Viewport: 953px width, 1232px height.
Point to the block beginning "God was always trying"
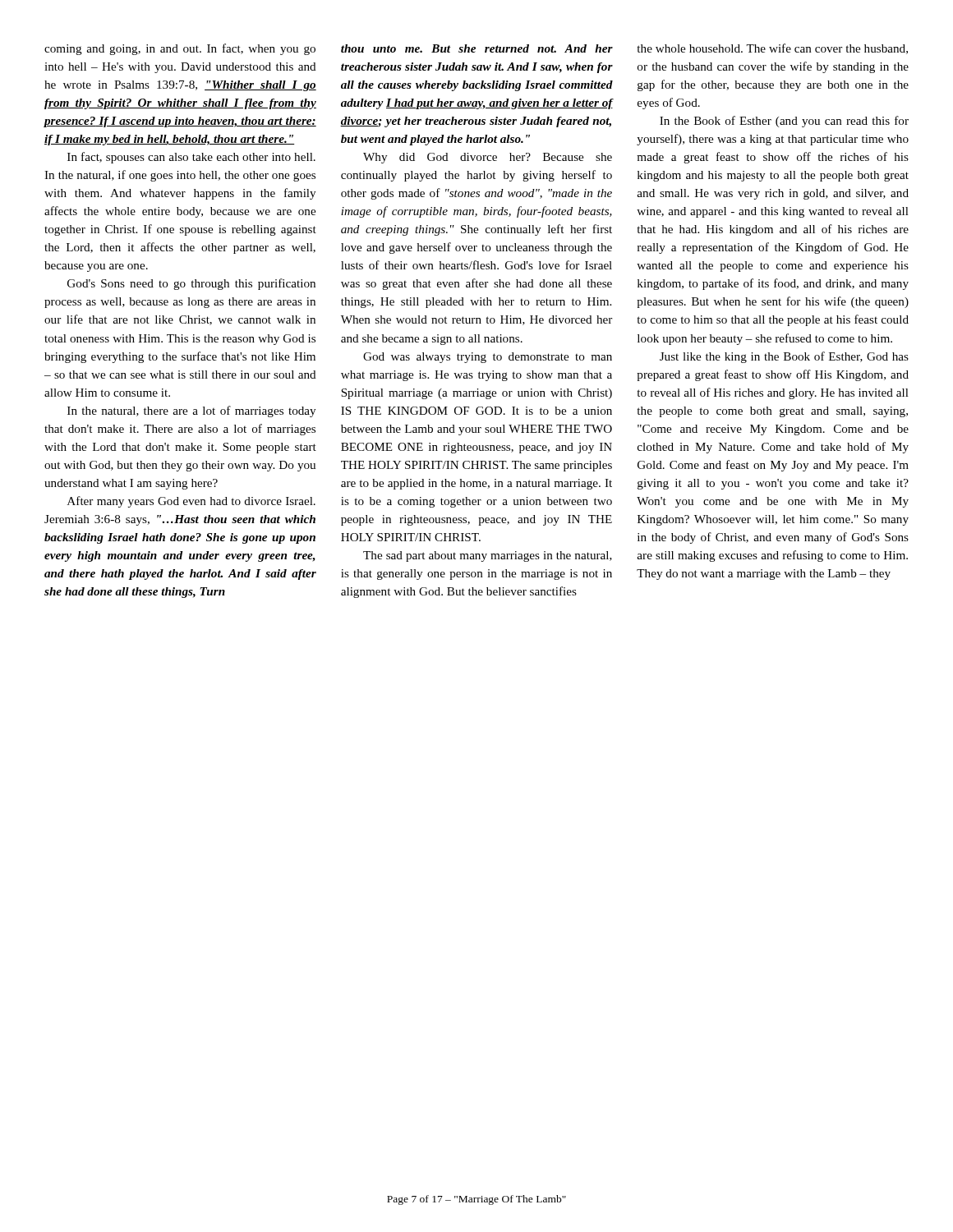476,447
